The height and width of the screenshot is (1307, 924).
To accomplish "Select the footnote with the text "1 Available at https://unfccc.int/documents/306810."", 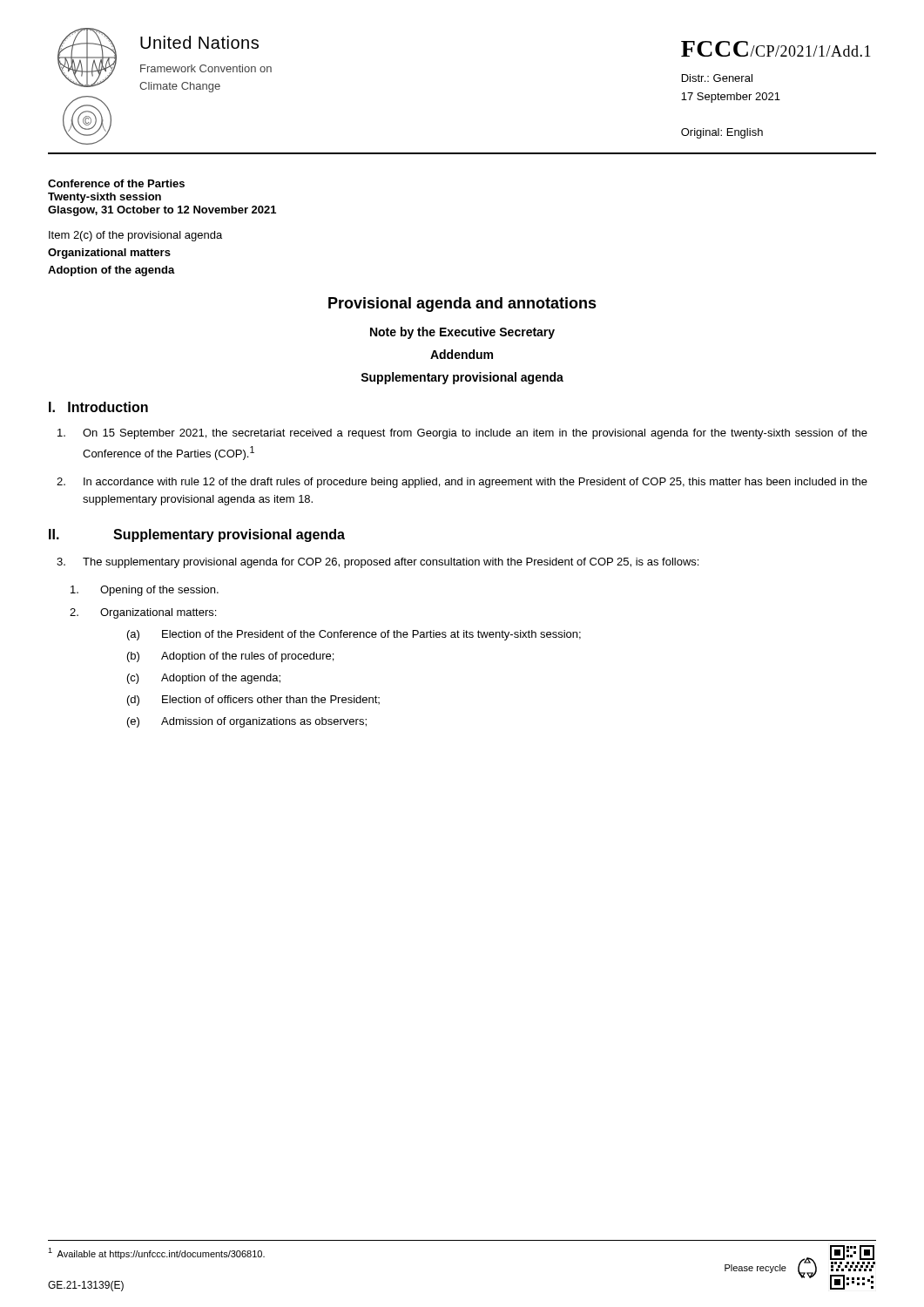I will [x=157, y=1253].
